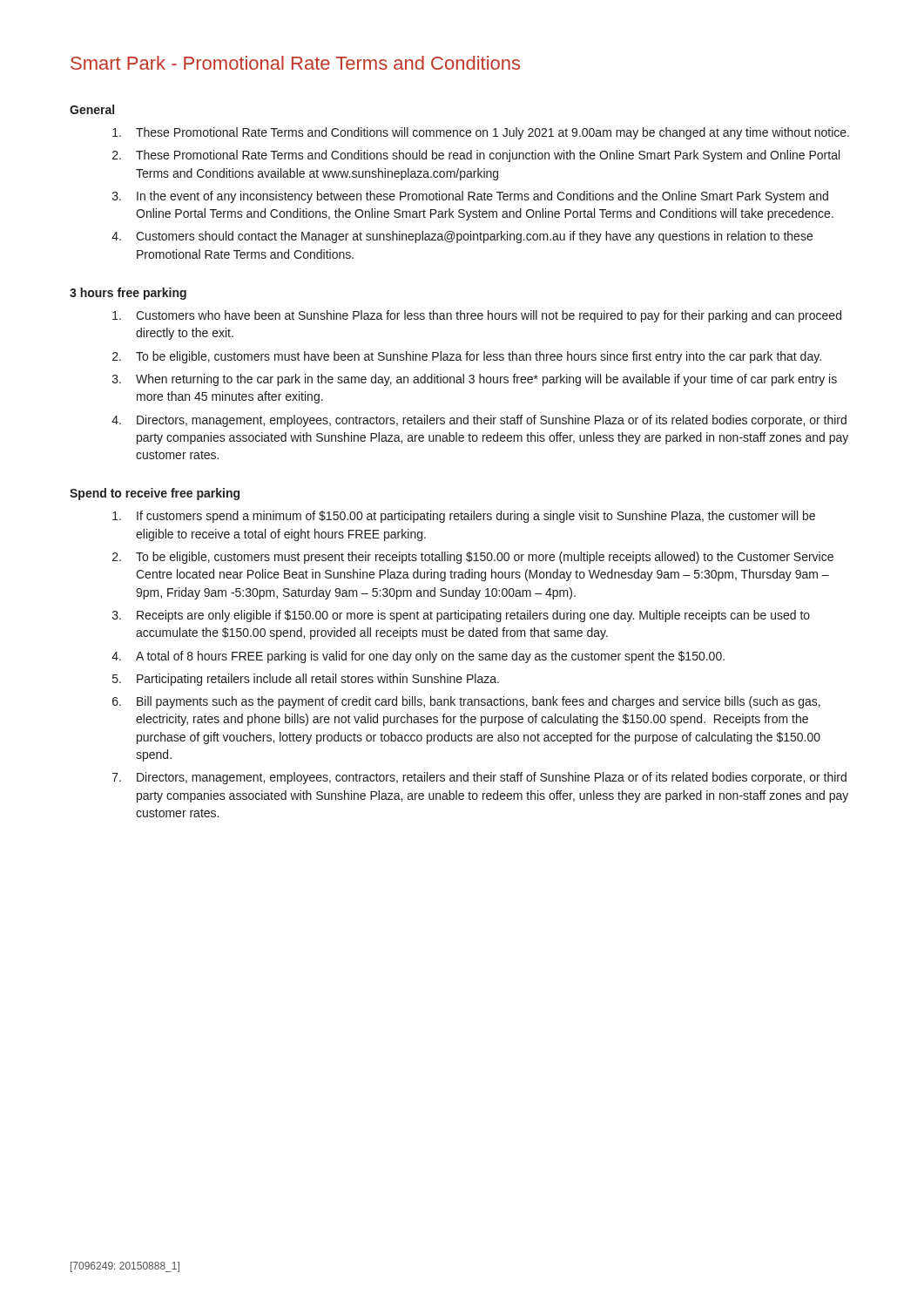Find the text starting "2. These Promotional"

(x=462, y=164)
